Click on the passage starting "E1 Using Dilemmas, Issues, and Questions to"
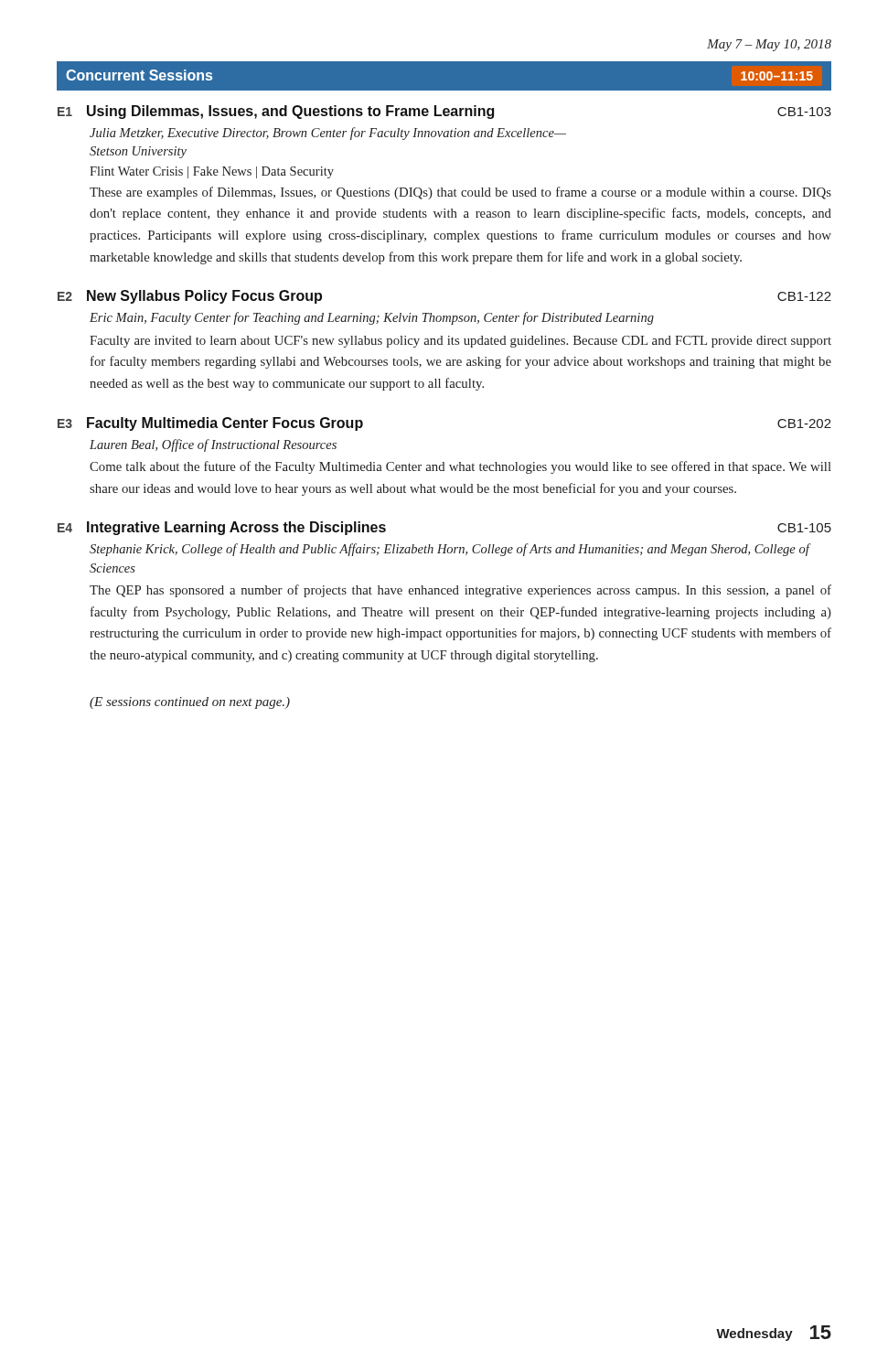888x1372 pixels. click(444, 112)
